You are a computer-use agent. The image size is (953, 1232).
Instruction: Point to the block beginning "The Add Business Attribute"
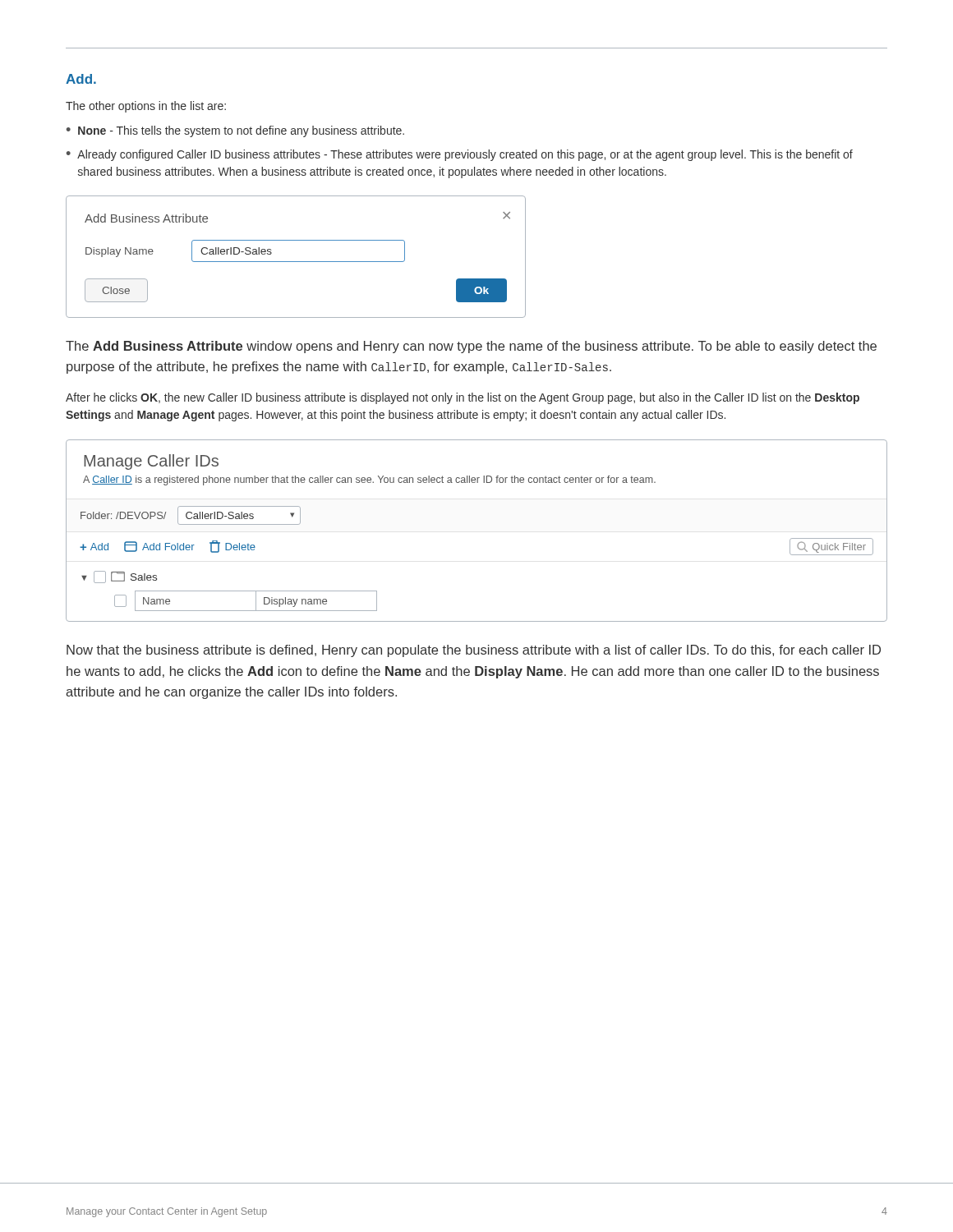[476, 357]
